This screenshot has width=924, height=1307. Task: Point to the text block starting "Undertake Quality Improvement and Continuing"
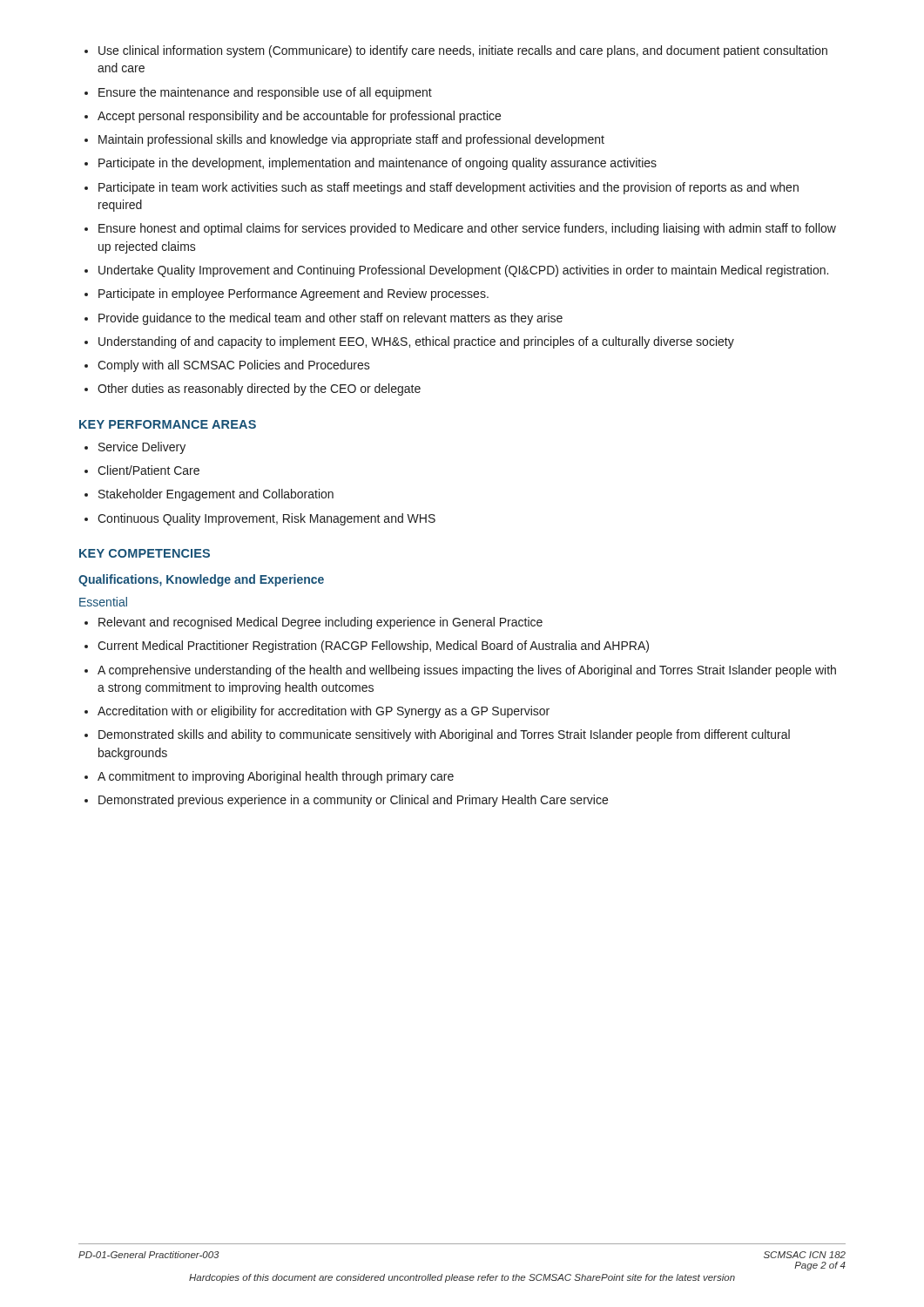(x=472, y=270)
